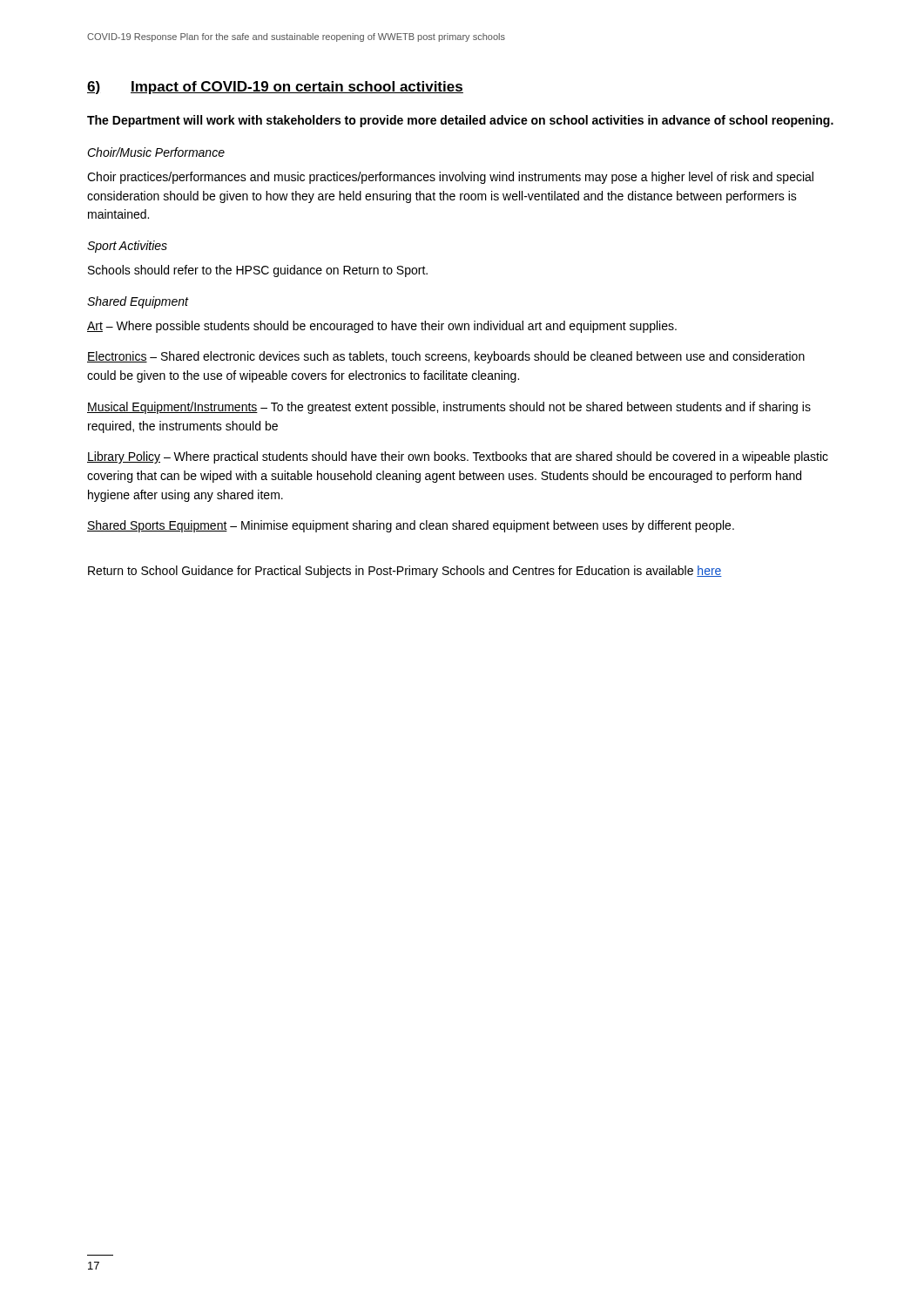Click on the text block starting "Musical Equipment/Instruments – To the greatest extent"
Image resolution: width=924 pixels, height=1307 pixels.
449,416
